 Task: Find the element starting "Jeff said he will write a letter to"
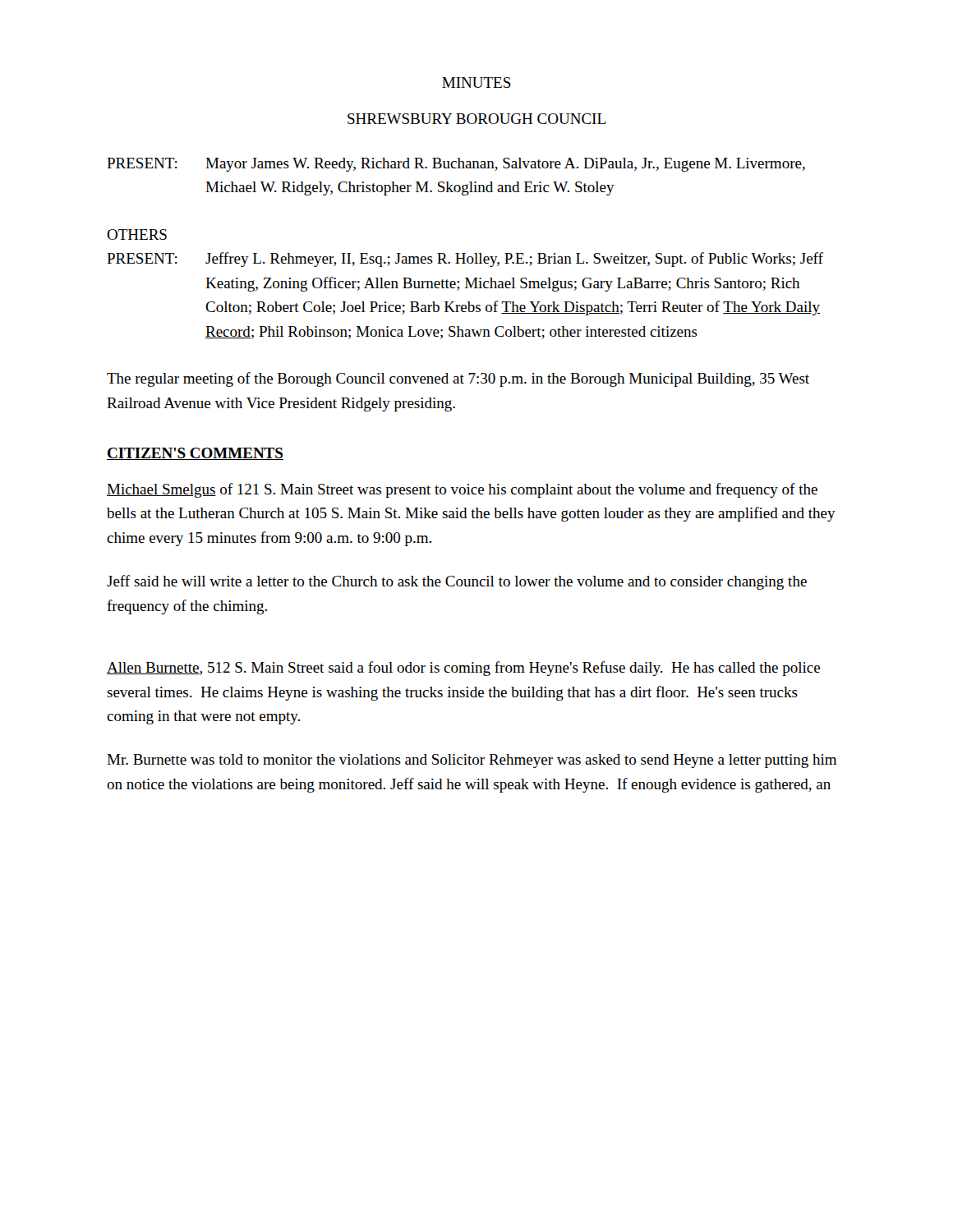click(457, 593)
